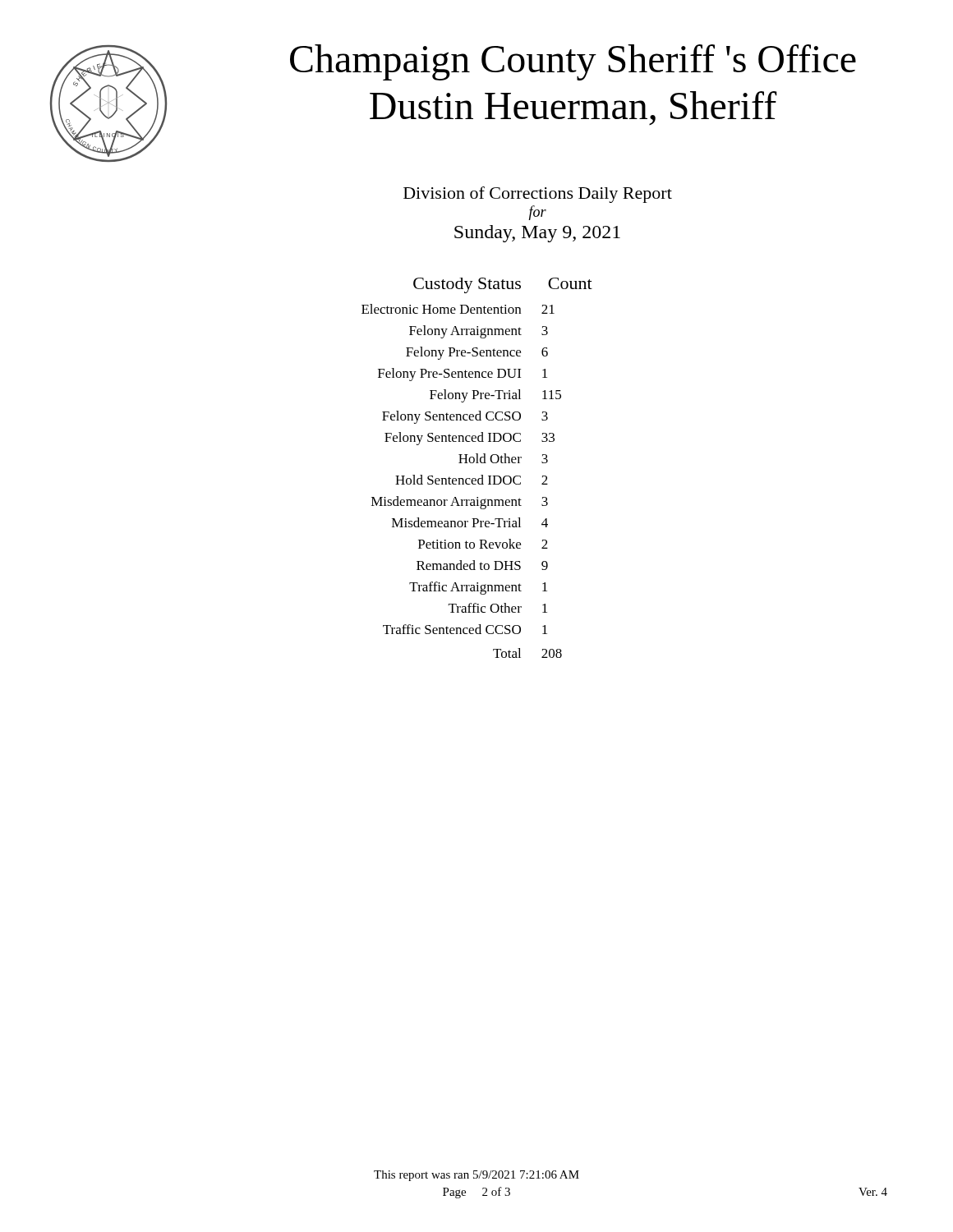Click a table

[476, 467]
